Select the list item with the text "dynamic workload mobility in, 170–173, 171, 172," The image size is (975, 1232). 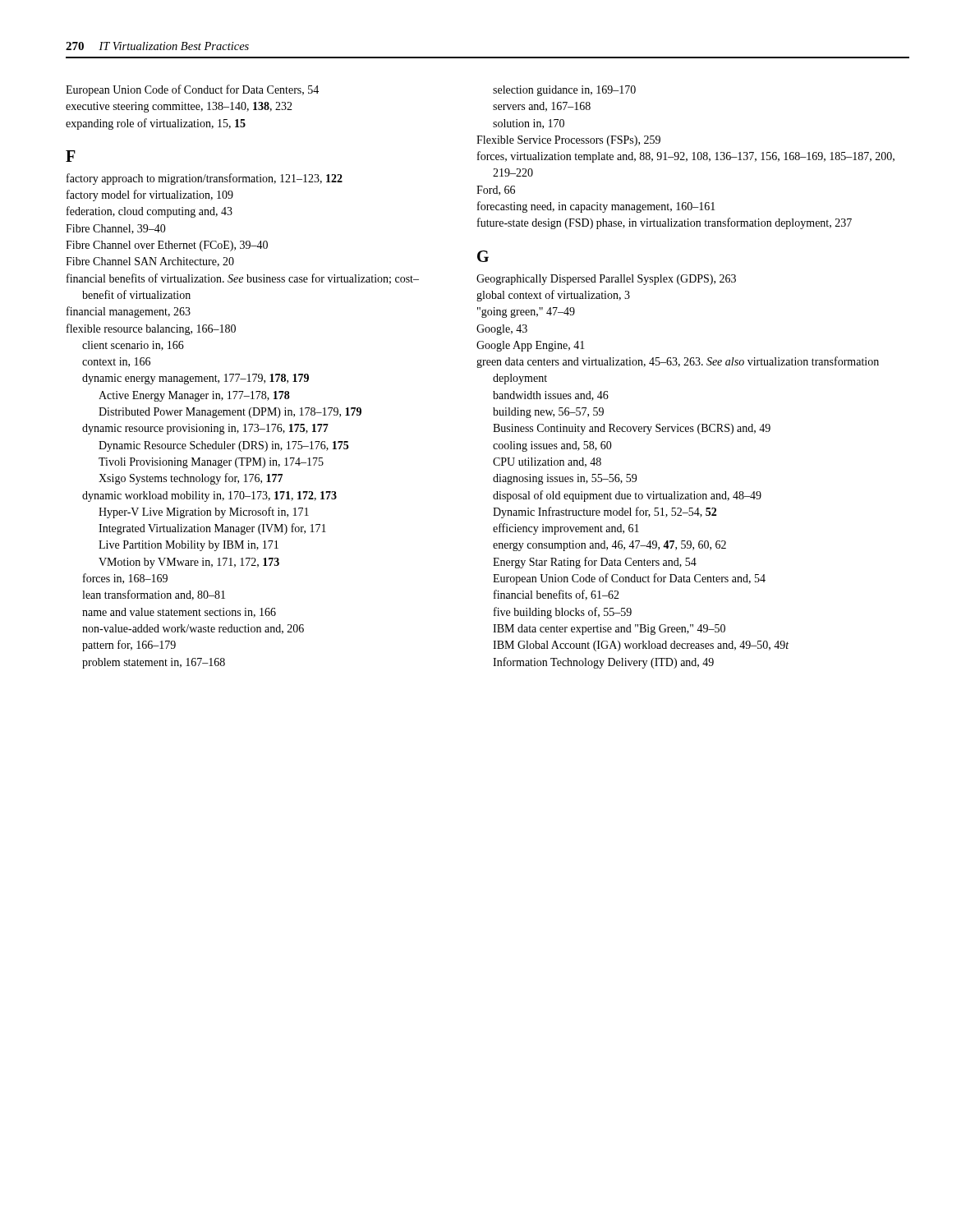[209, 495]
